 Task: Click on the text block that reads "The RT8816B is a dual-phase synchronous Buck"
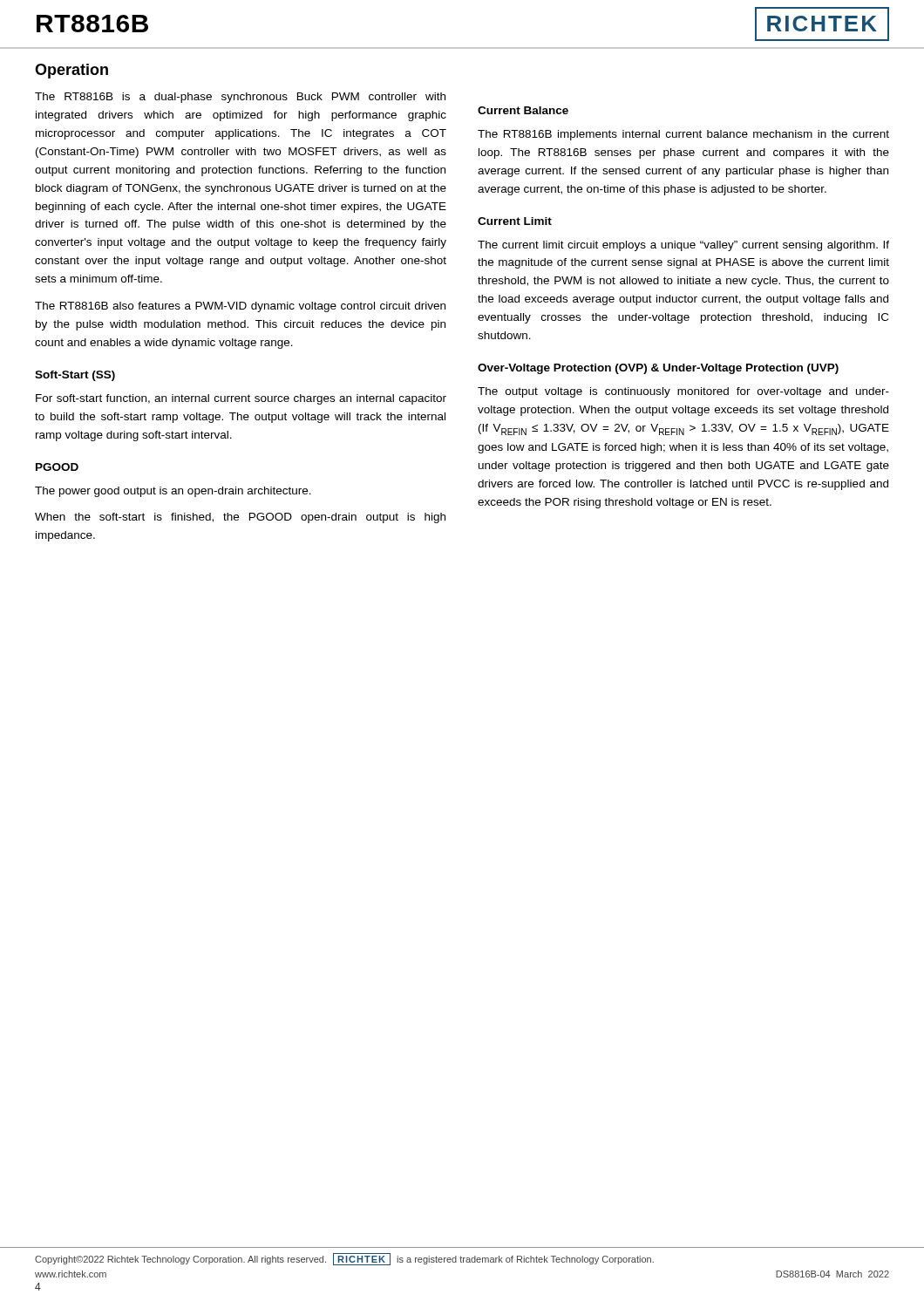(241, 188)
